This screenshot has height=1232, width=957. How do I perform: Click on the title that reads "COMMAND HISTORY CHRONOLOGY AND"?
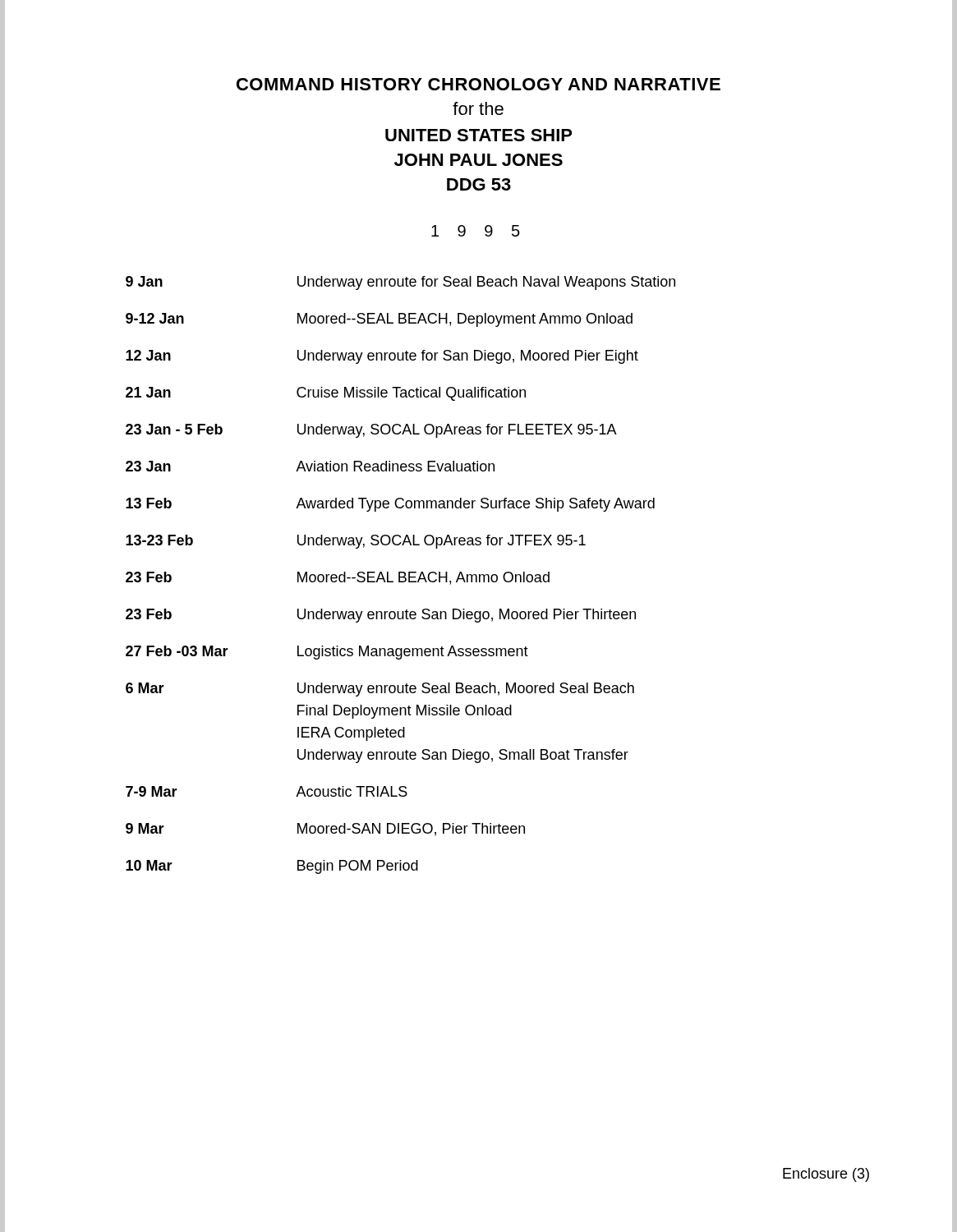point(478,136)
